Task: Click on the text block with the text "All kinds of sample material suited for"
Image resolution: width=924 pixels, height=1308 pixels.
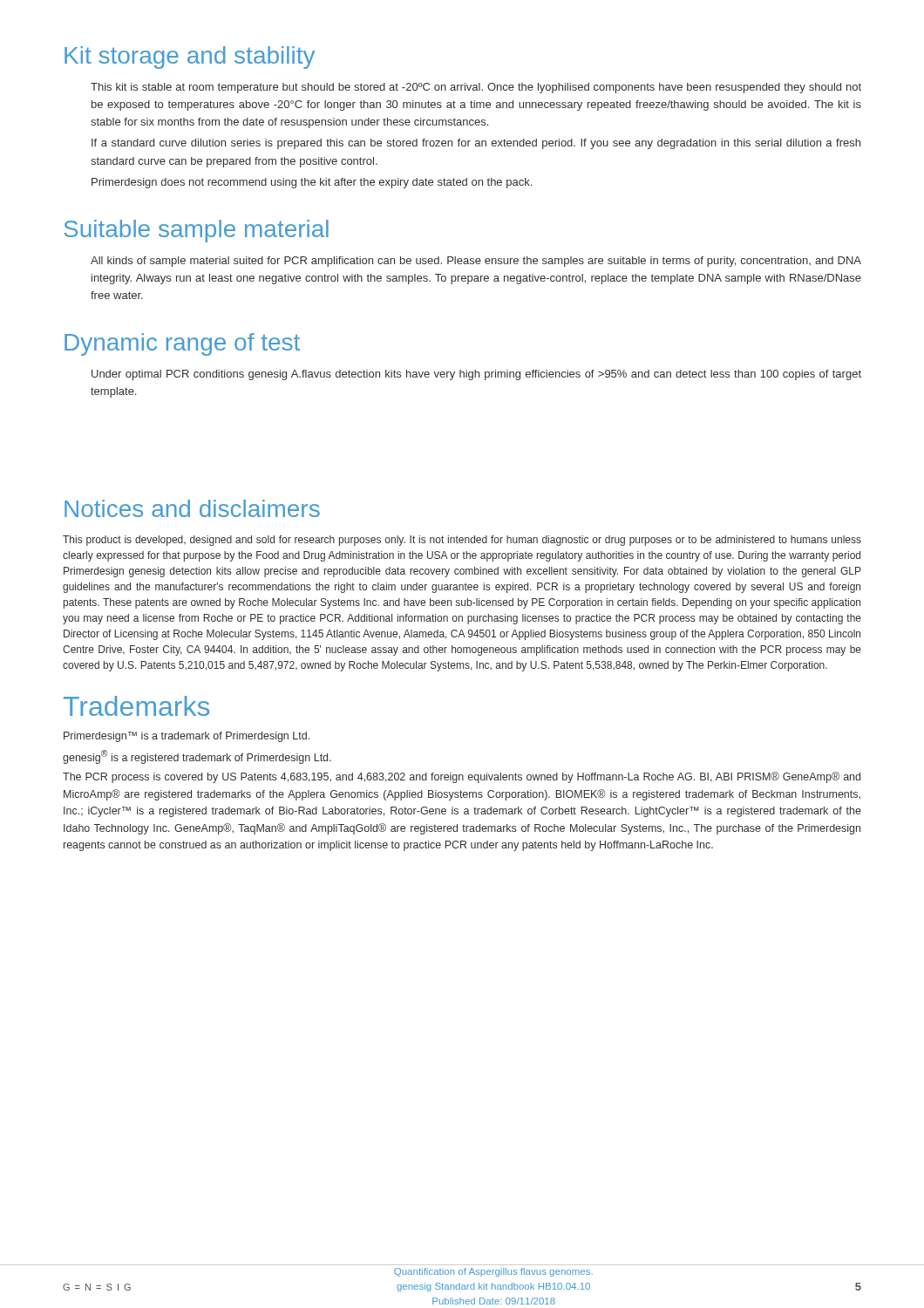Action: (x=476, y=278)
